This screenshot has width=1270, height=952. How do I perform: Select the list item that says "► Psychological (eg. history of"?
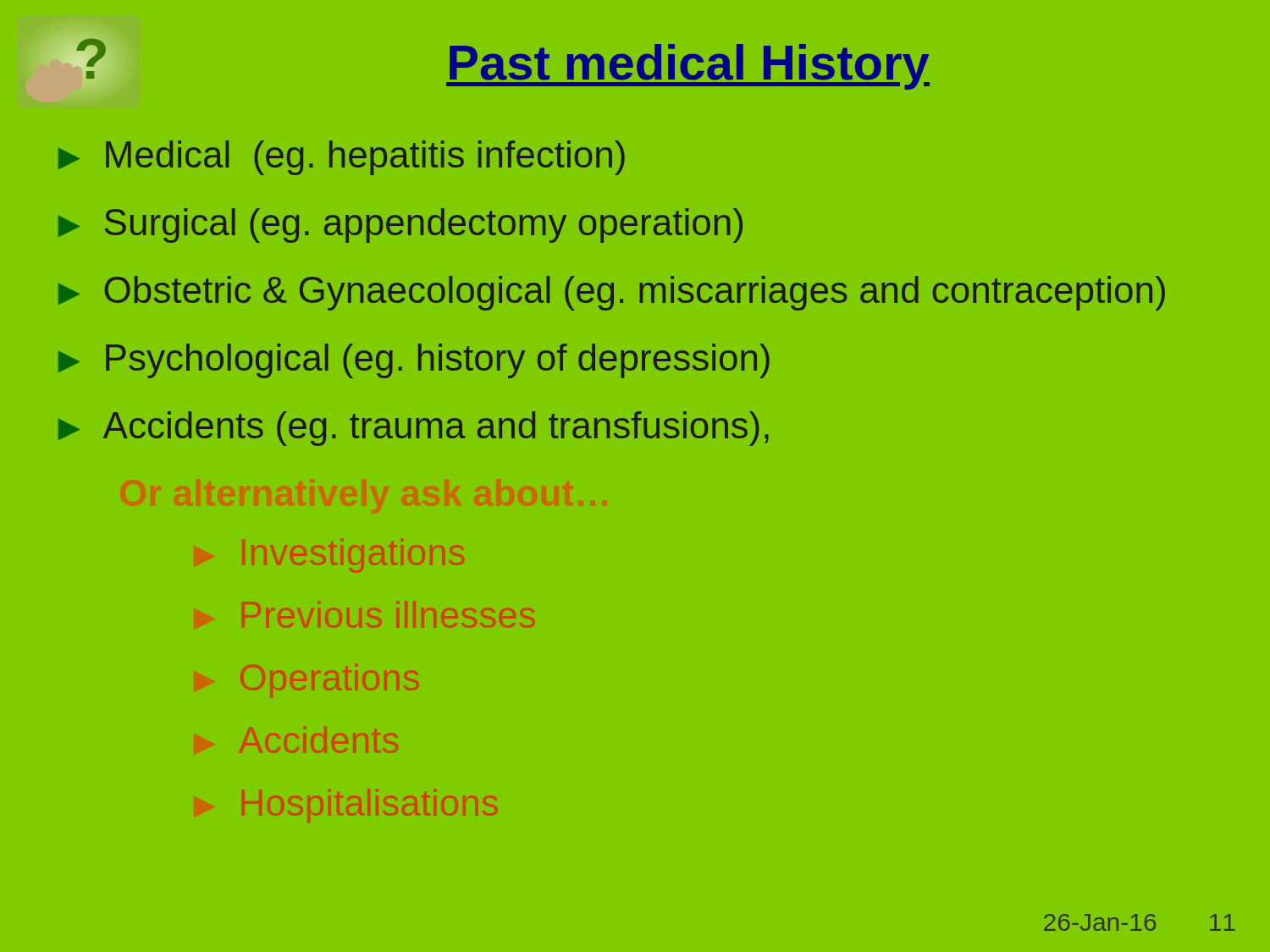point(411,359)
